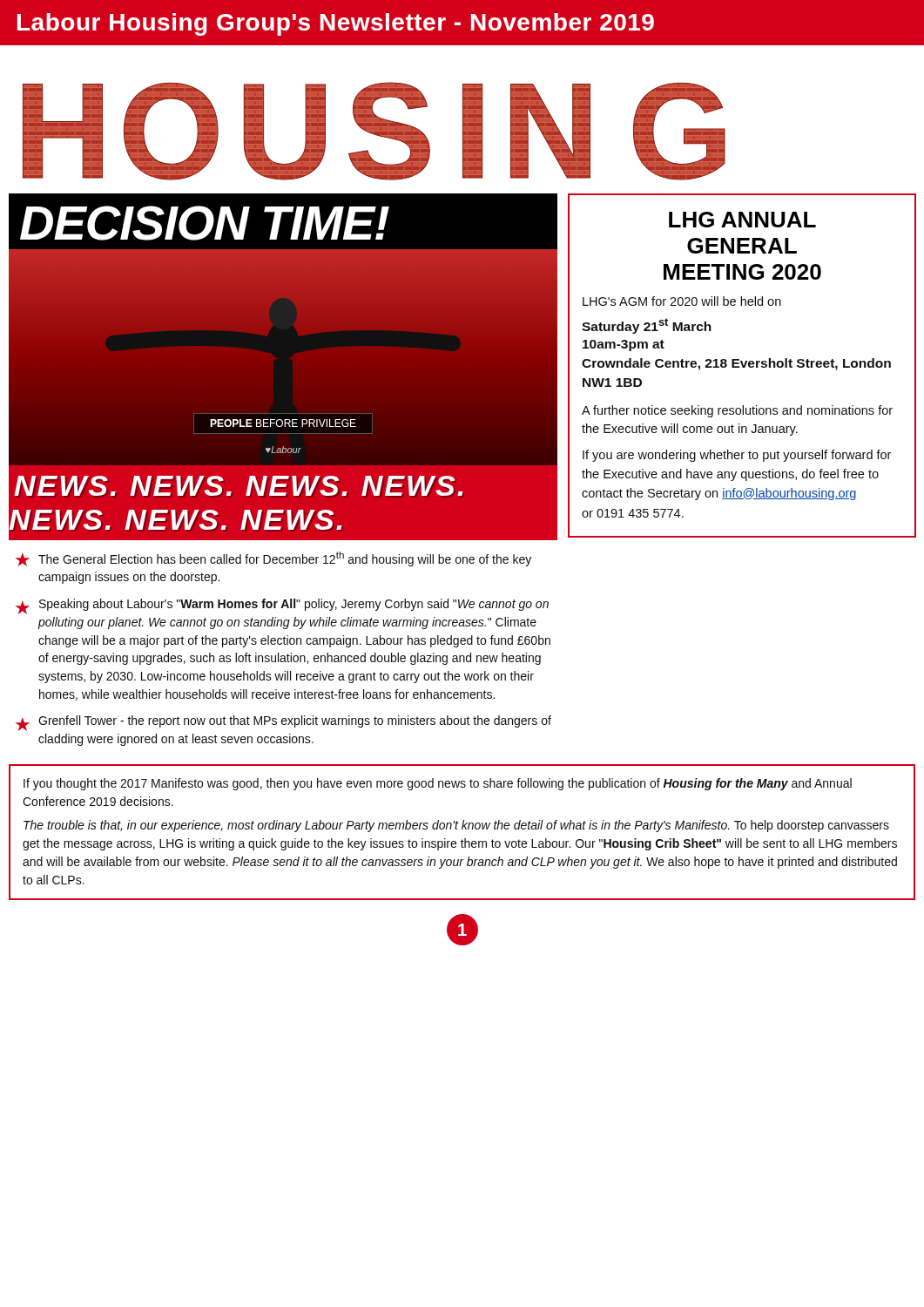Find the text block with the text "LHG's AGM for 2020 will be"
This screenshot has width=924, height=1307.
pyautogui.click(x=682, y=301)
